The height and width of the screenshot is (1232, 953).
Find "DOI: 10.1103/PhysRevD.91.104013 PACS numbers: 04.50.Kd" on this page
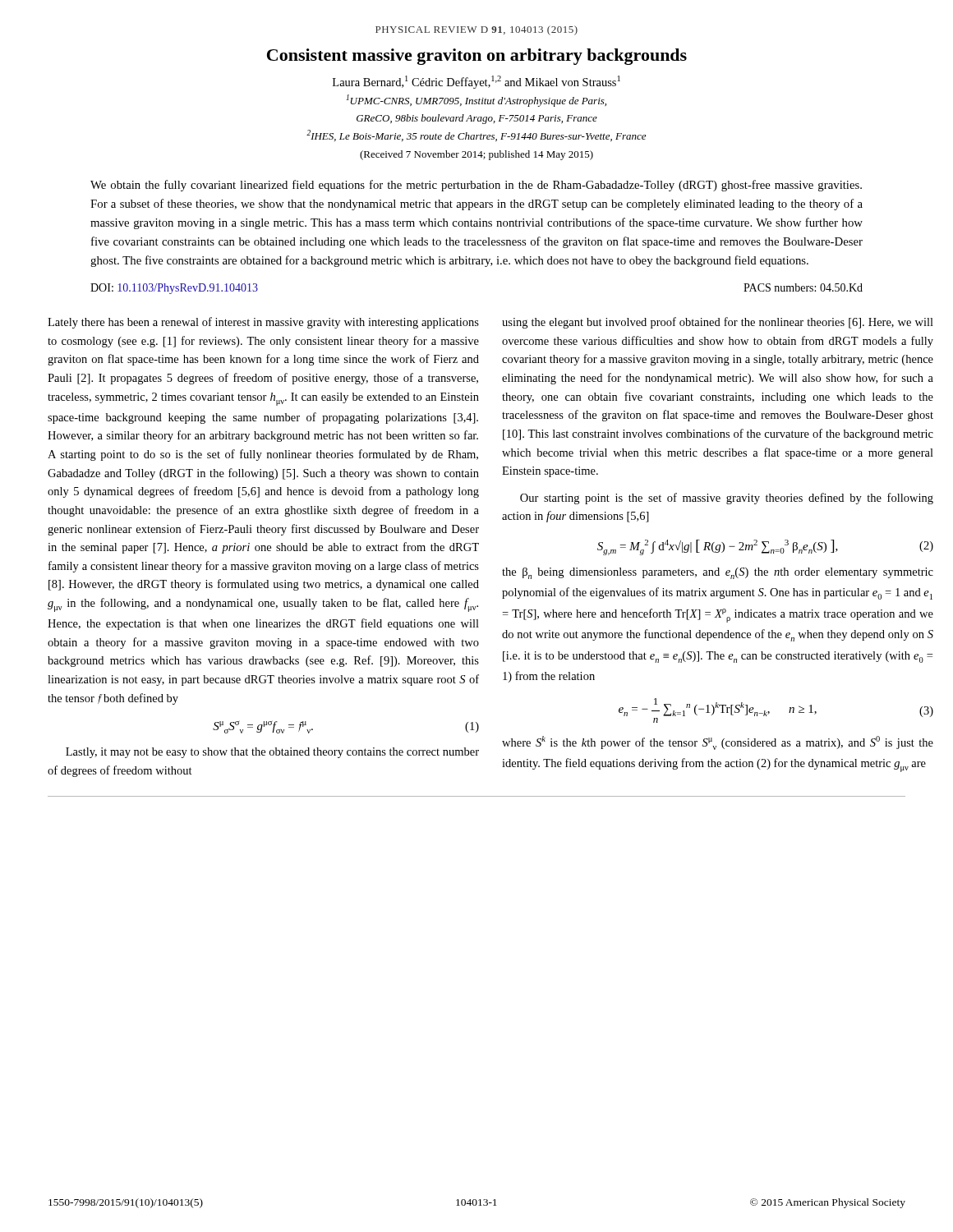168,289
